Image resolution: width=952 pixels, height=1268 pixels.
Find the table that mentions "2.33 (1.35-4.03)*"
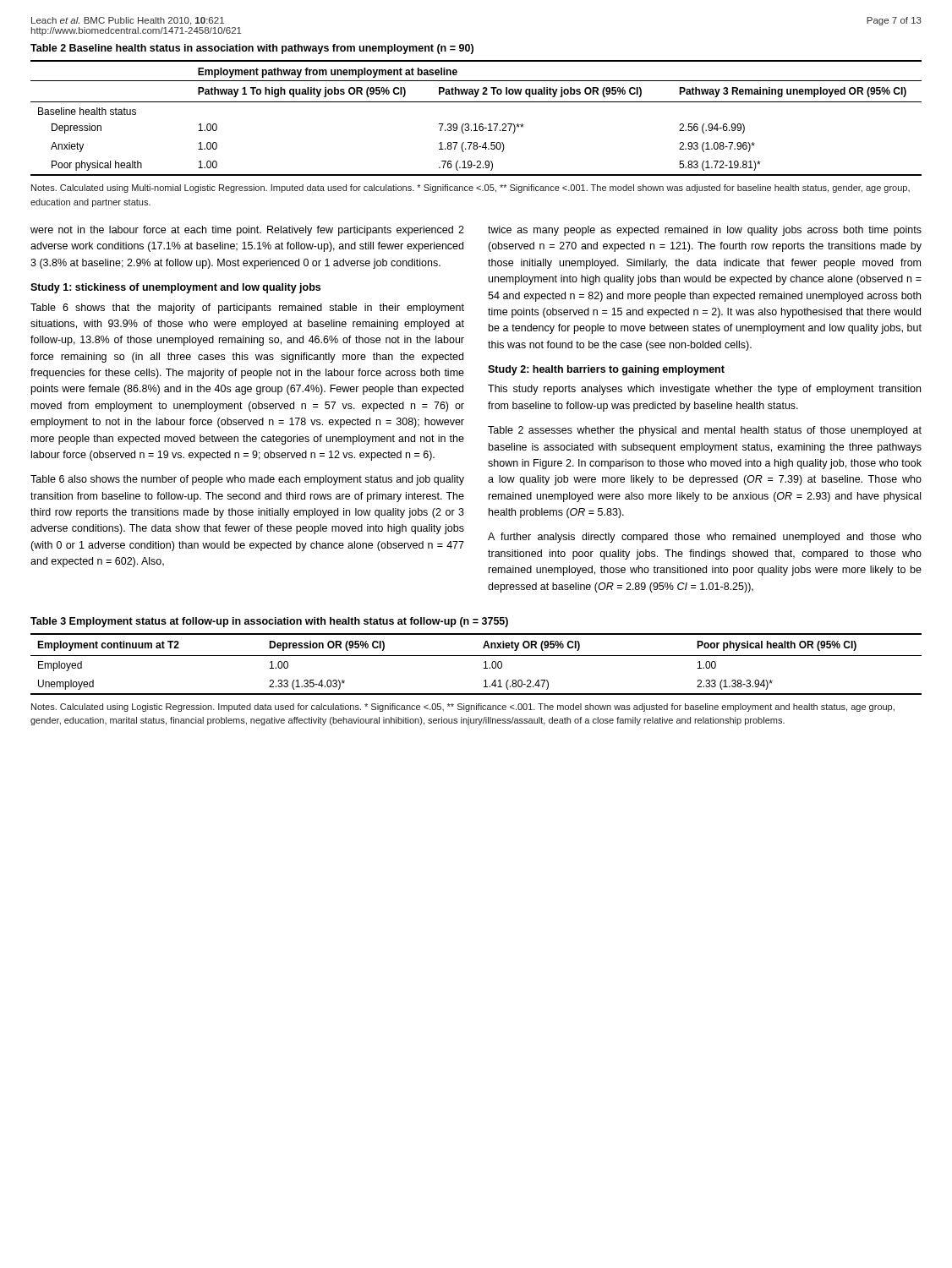point(476,664)
